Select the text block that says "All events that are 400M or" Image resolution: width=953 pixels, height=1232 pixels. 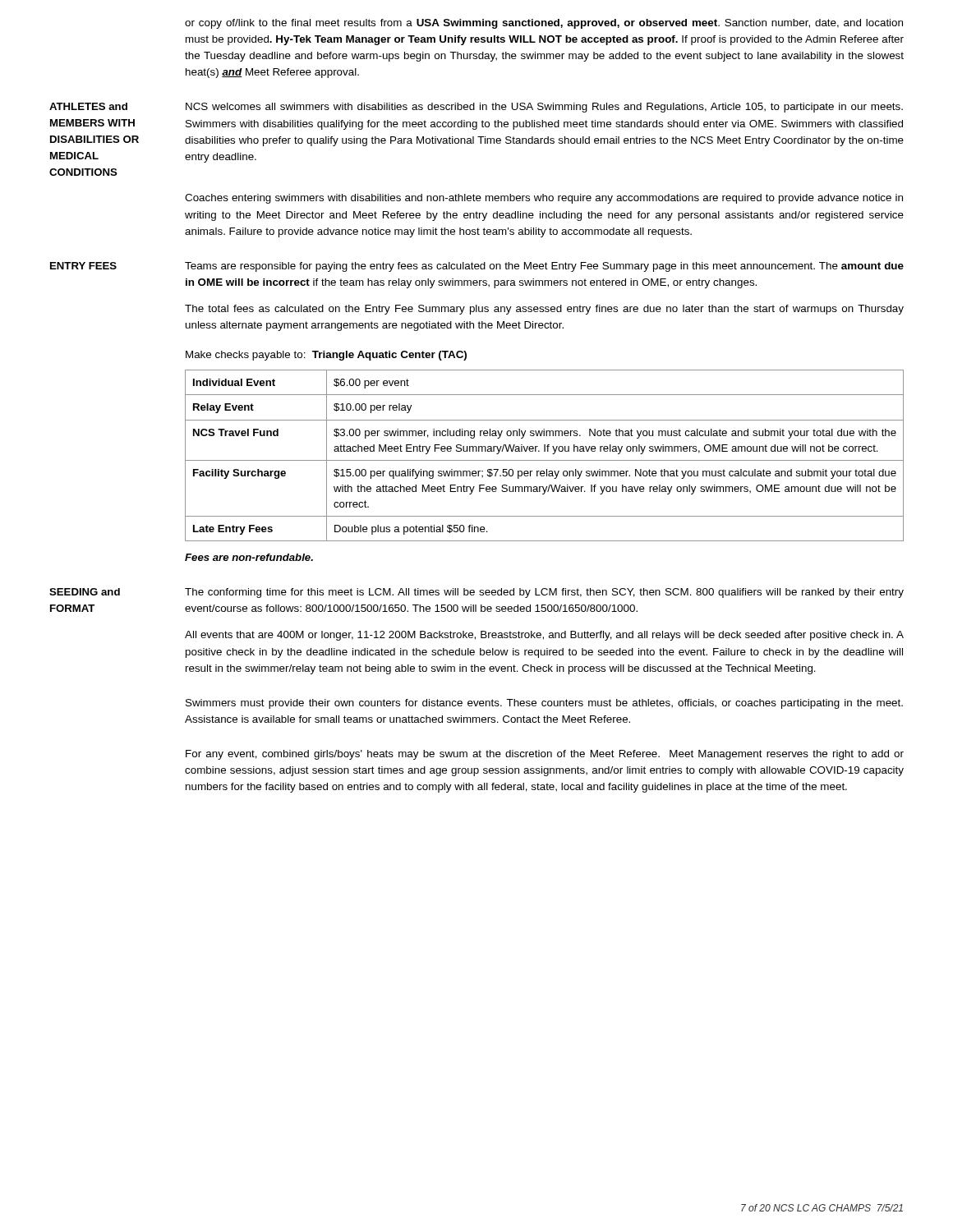(544, 651)
